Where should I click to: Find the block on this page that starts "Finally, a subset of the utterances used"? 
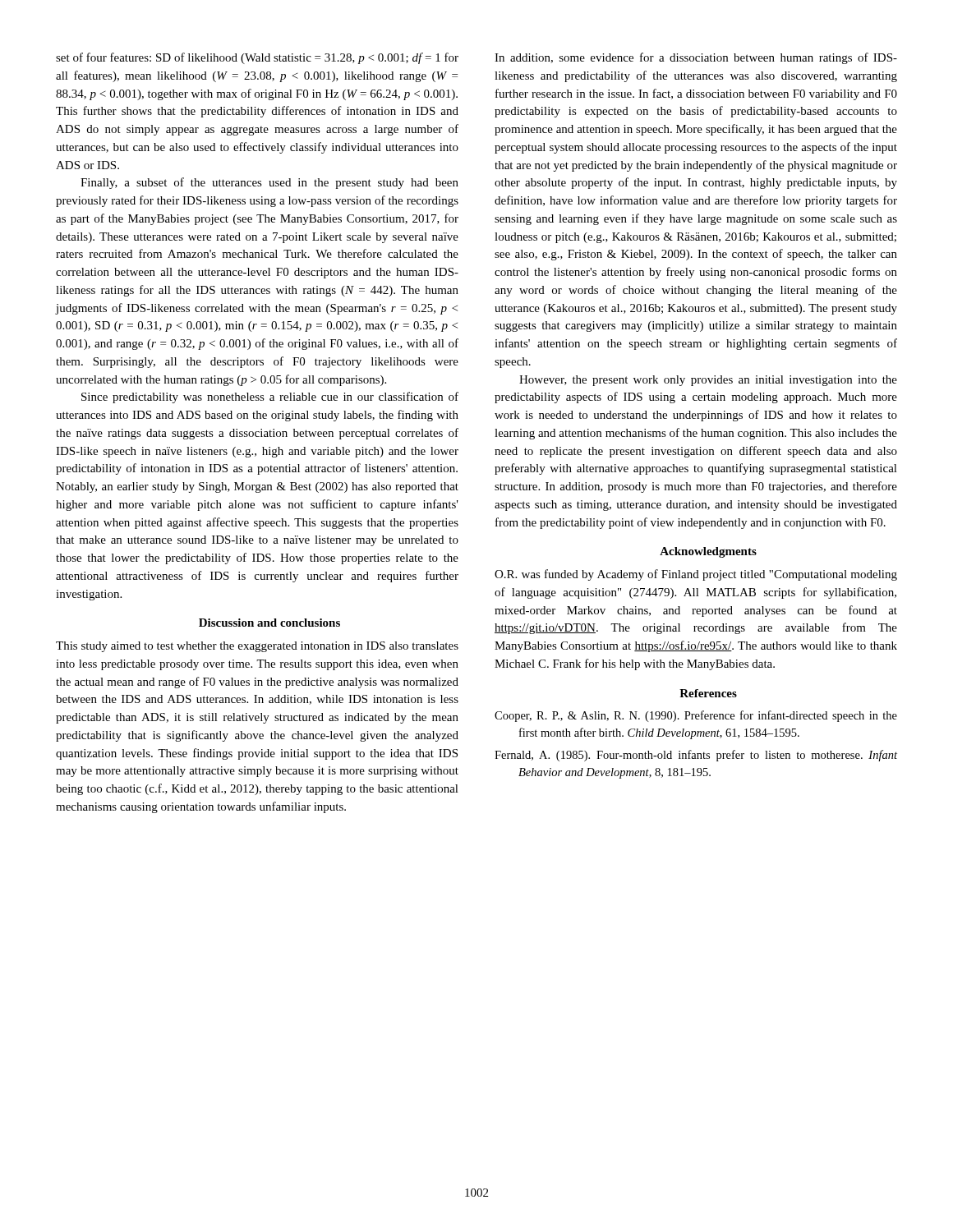[x=257, y=282]
